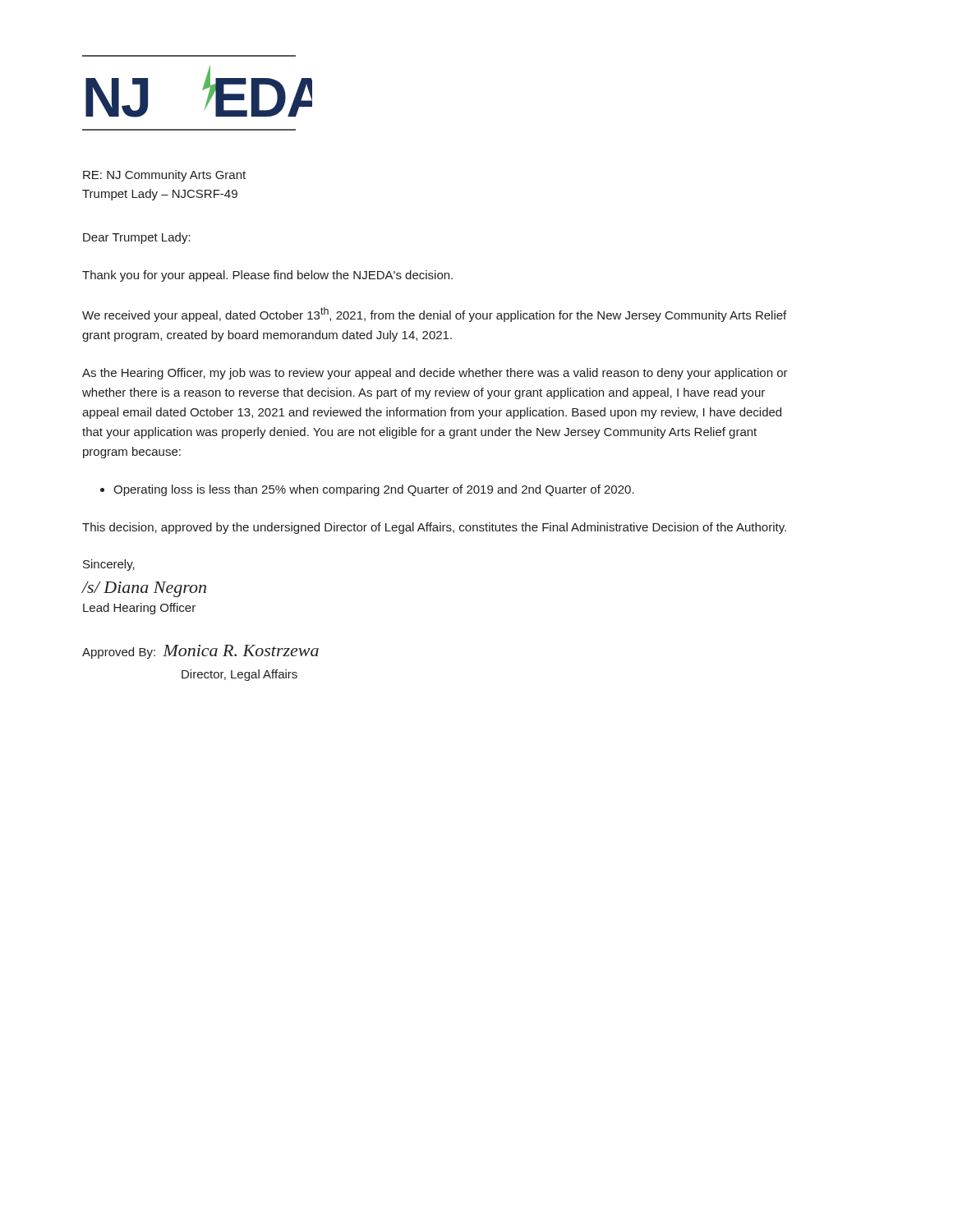
Task: Click a logo
Action: (435, 94)
